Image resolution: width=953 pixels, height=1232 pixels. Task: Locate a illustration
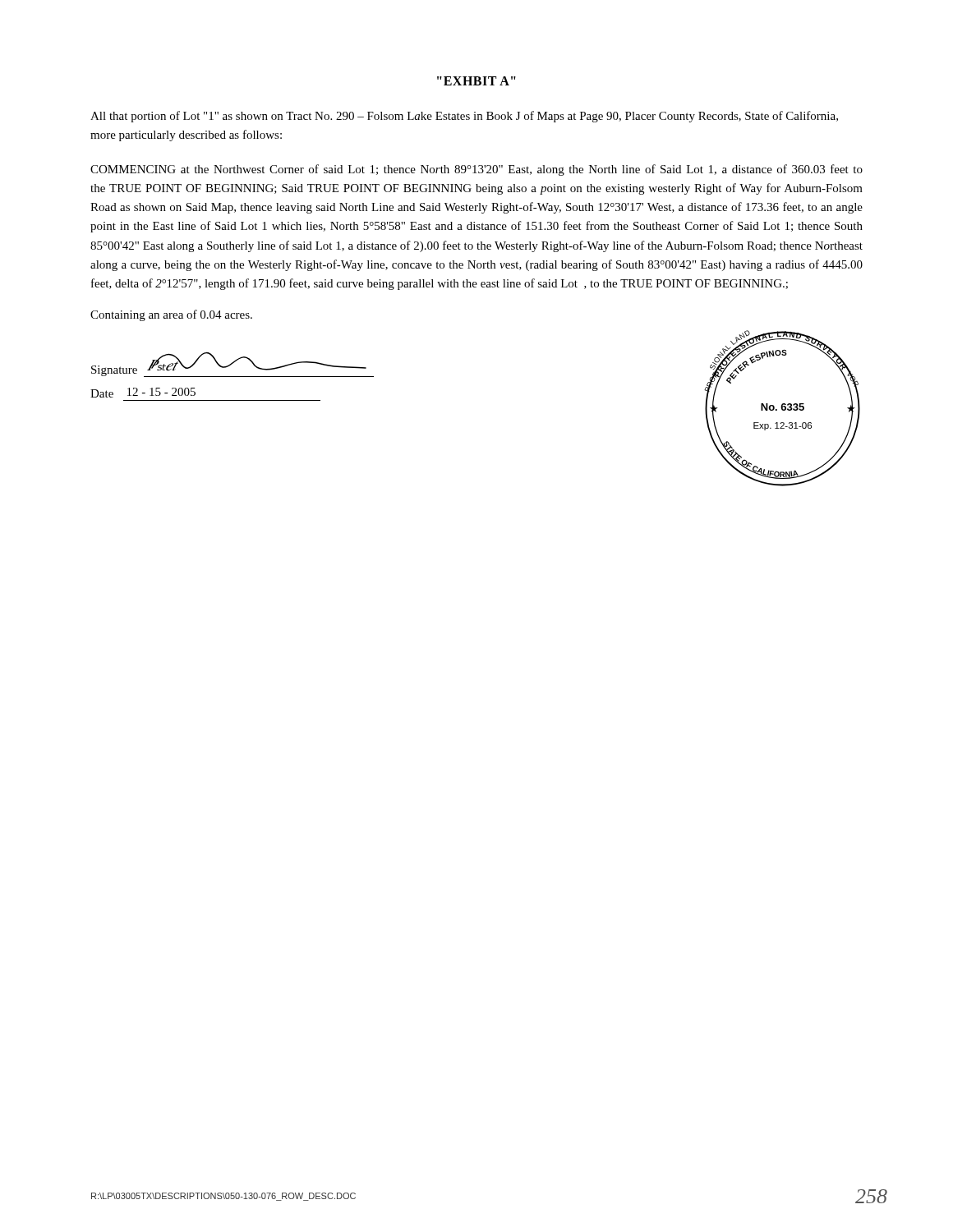click(x=783, y=409)
